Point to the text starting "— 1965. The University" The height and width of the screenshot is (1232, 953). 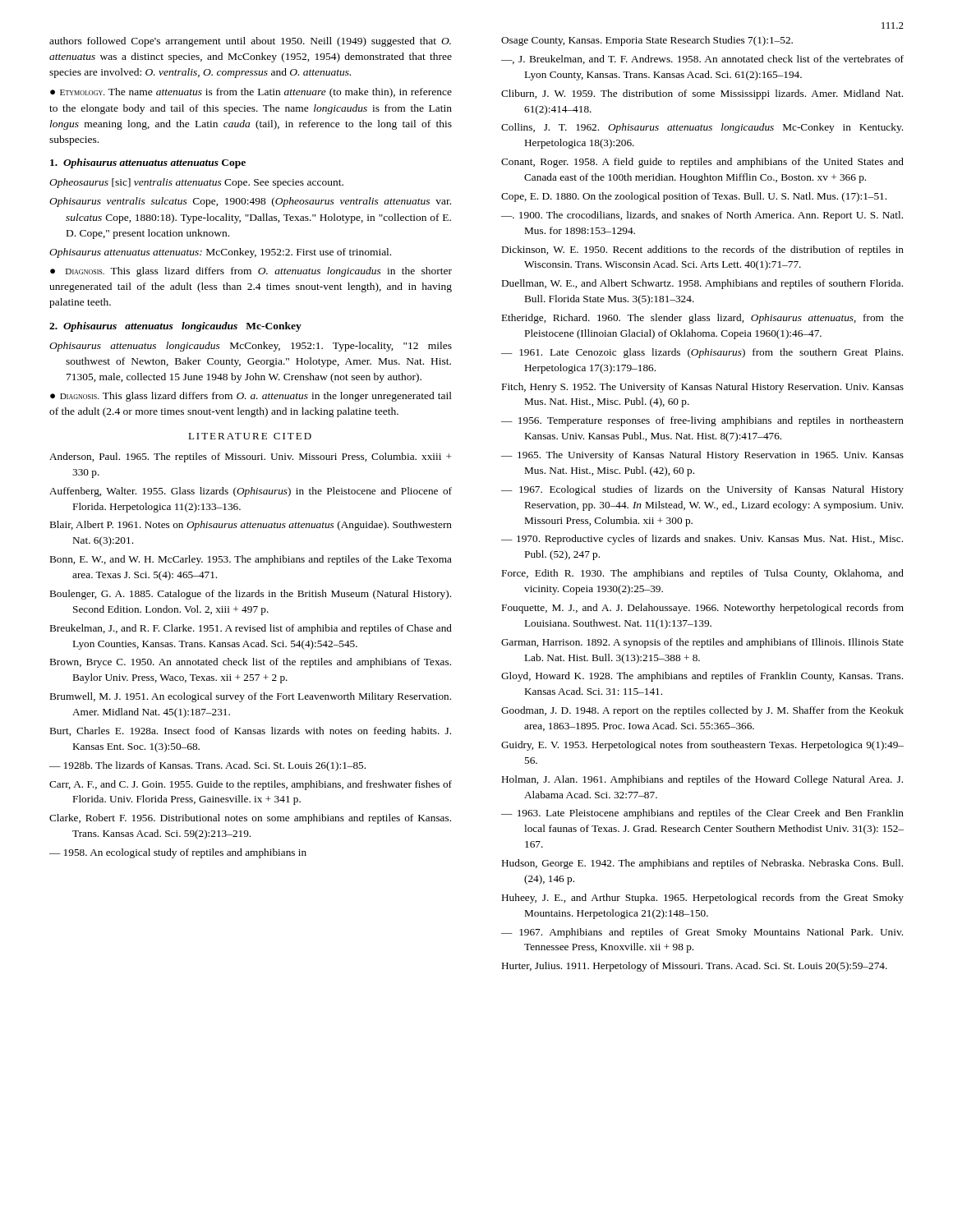tap(702, 463)
